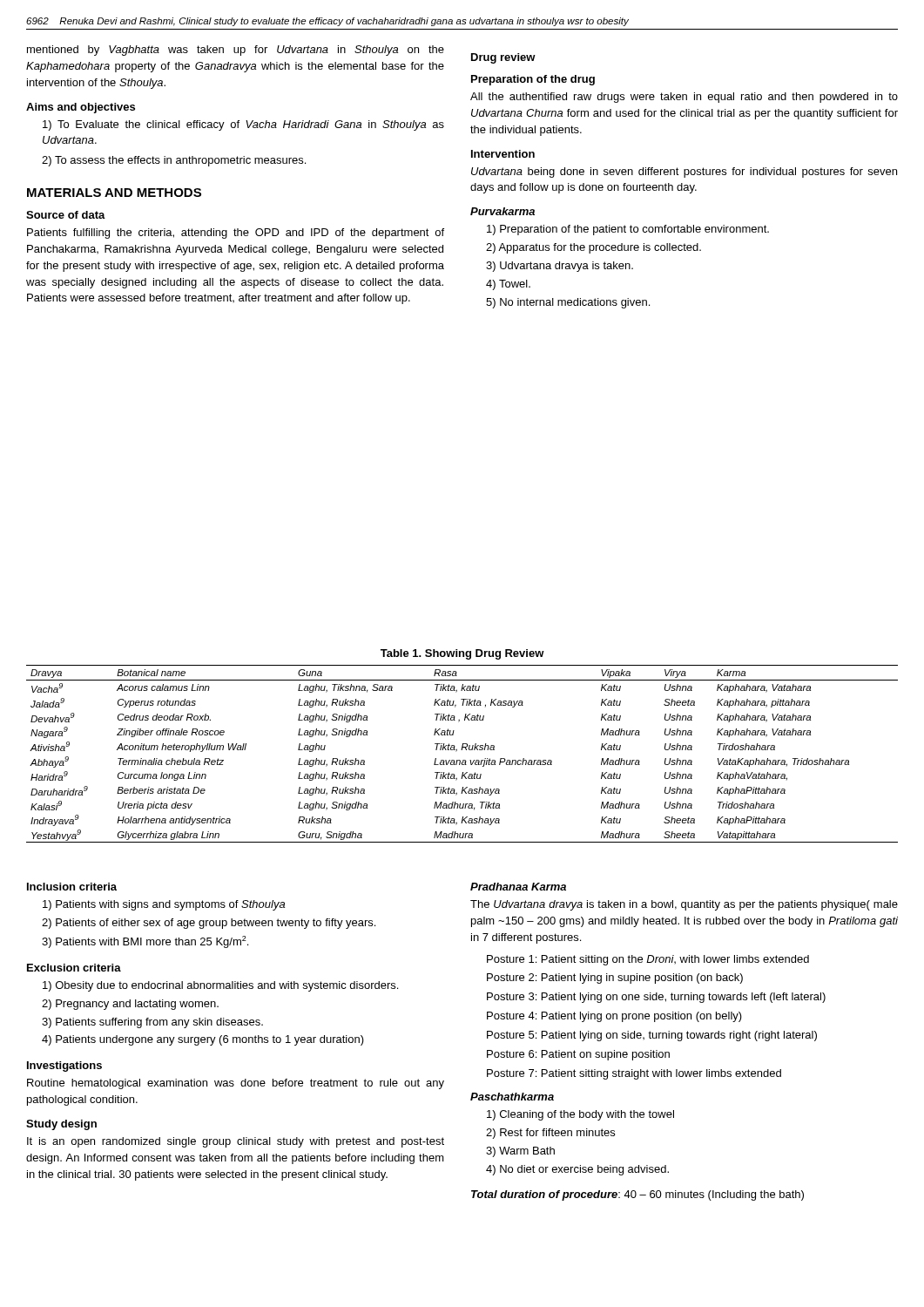Select the passage starting "Total duration of"

[637, 1194]
